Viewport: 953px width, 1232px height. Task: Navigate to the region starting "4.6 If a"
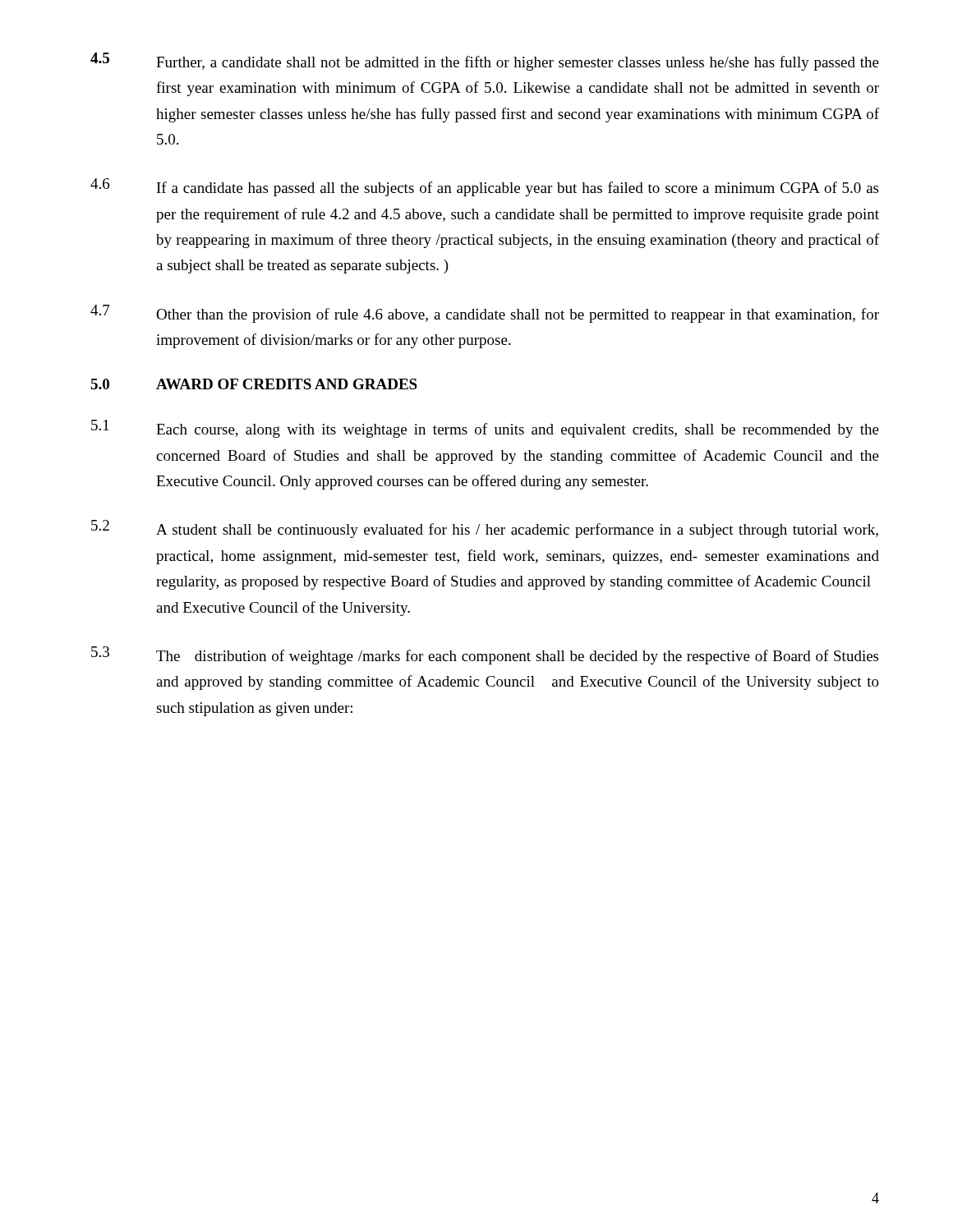pyautogui.click(x=485, y=227)
